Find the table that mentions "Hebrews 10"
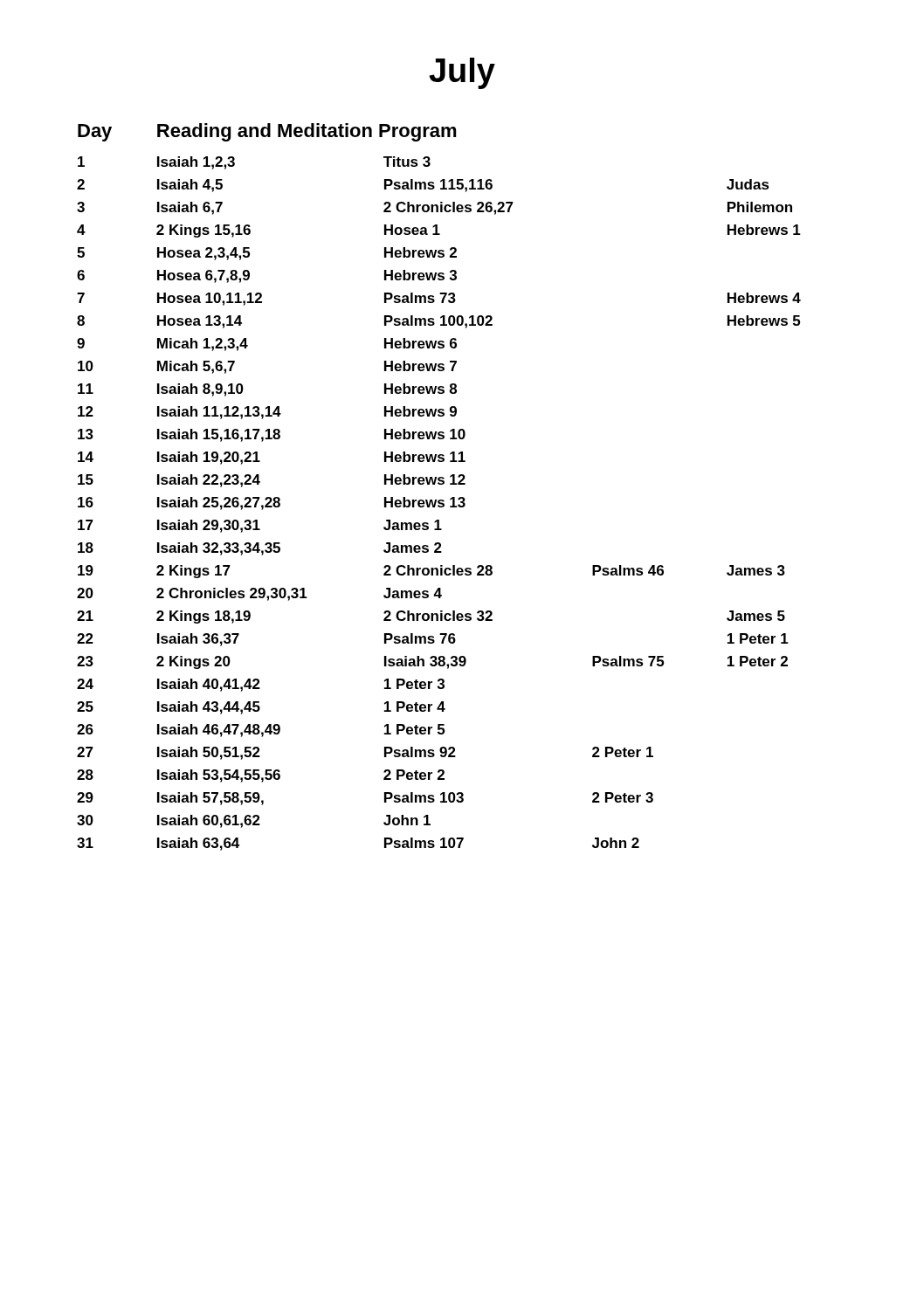The width and height of the screenshot is (924, 1310). [x=462, y=486]
